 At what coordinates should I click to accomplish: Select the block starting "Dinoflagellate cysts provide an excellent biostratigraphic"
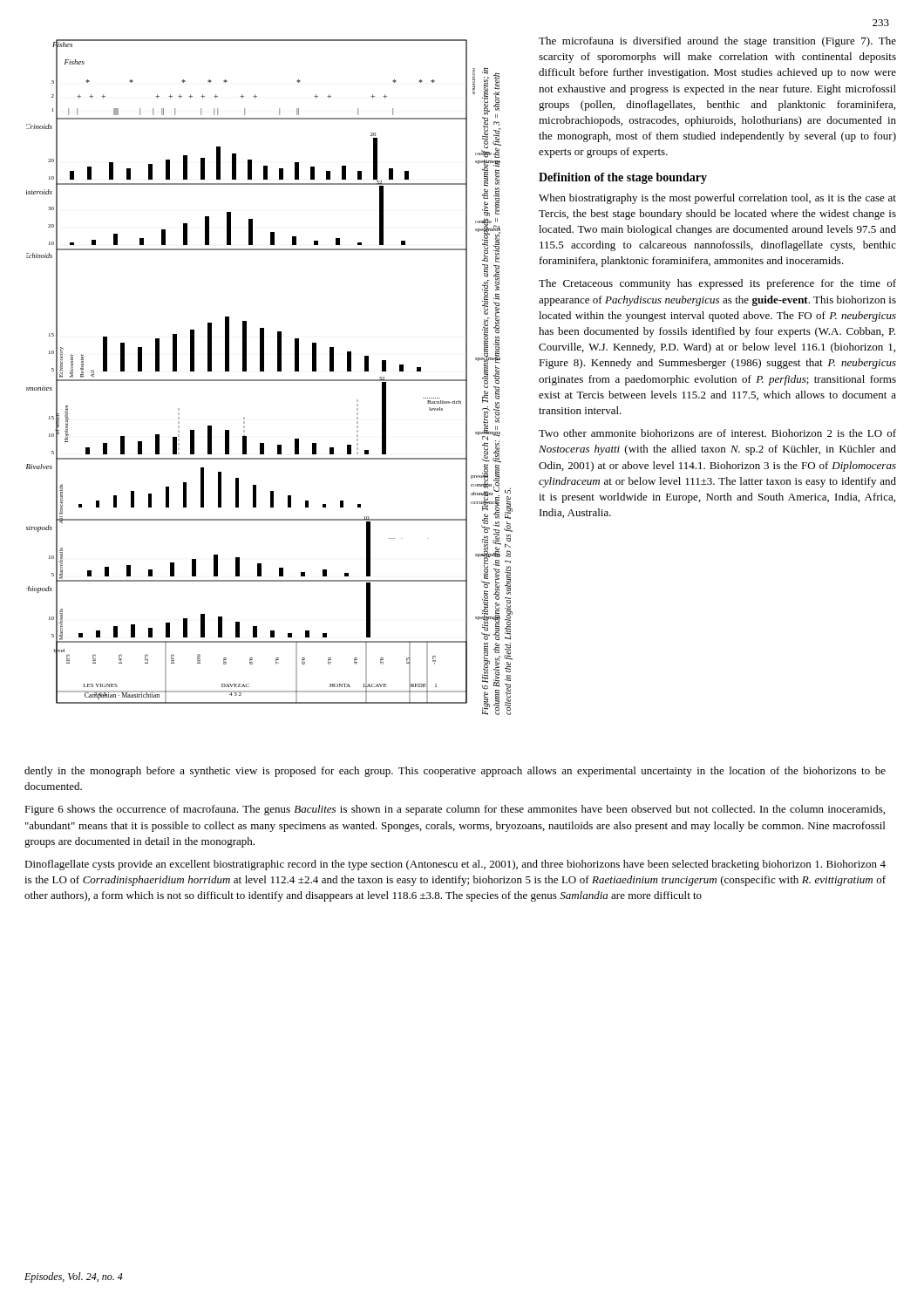(x=455, y=880)
